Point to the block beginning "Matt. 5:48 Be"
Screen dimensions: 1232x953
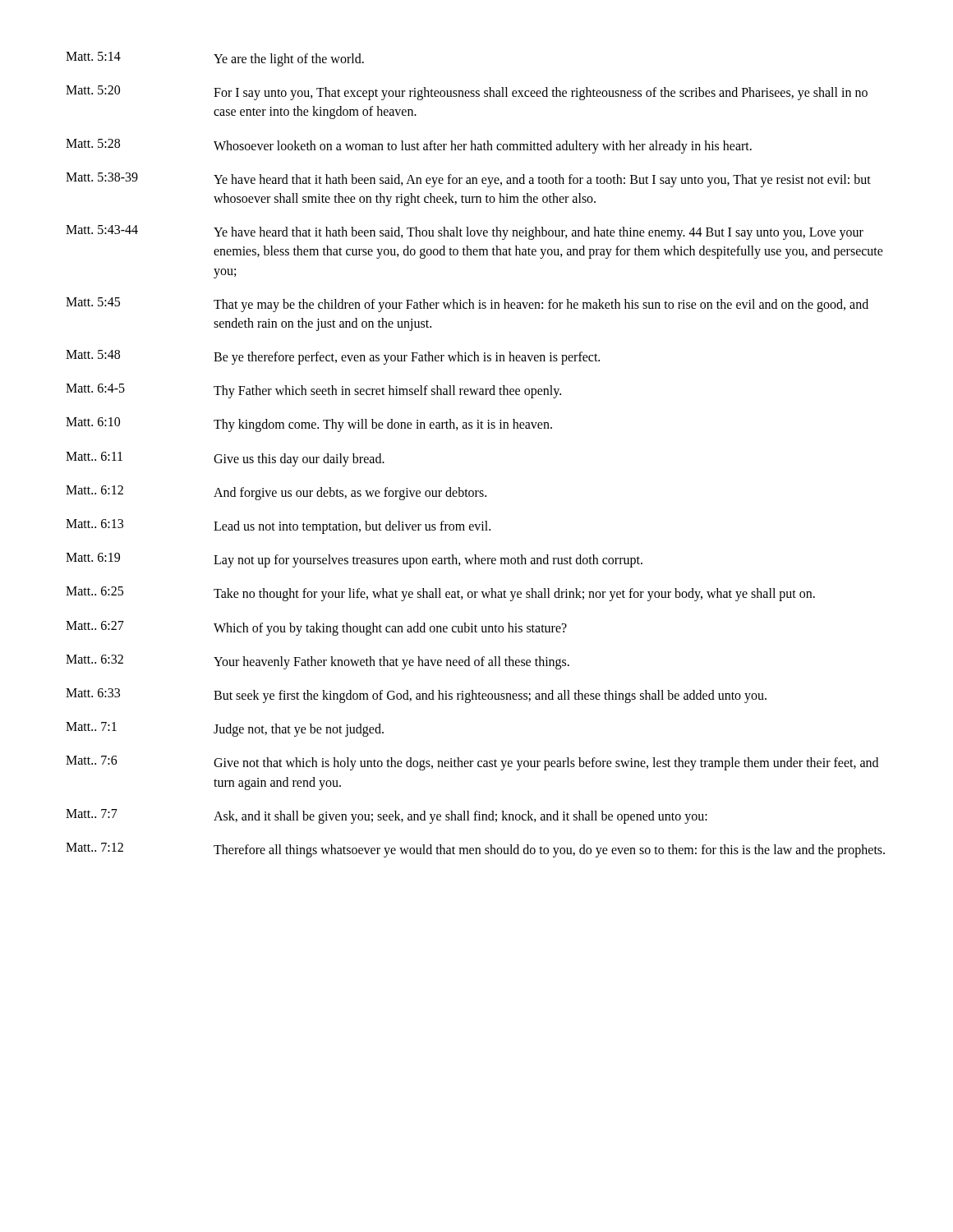pos(476,357)
